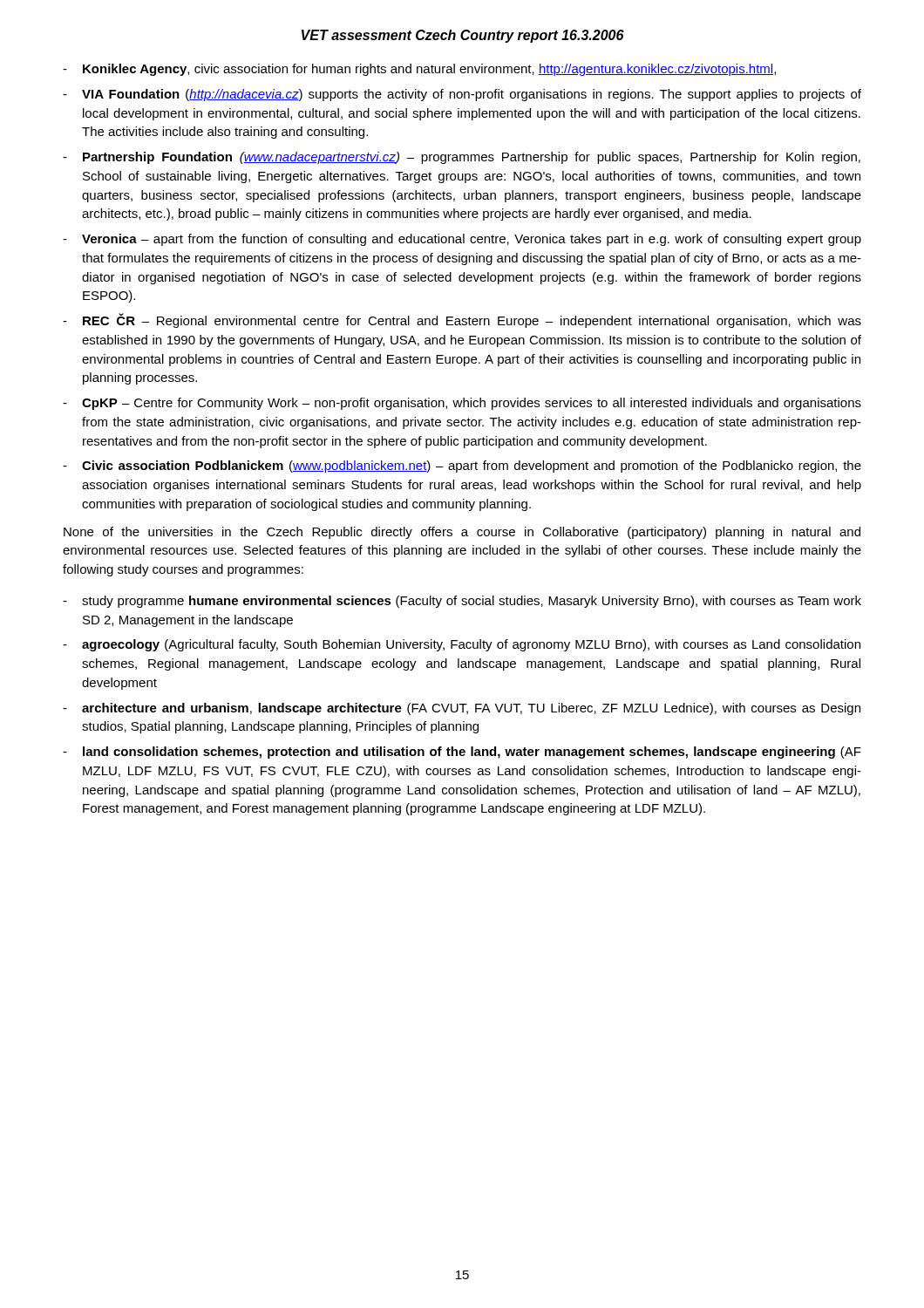The width and height of the screenshot is (924, 1308).
Task: Point to the passage starting "- architecture and urbanism, landscape architecture"
Action: click(x=462, y=717)
